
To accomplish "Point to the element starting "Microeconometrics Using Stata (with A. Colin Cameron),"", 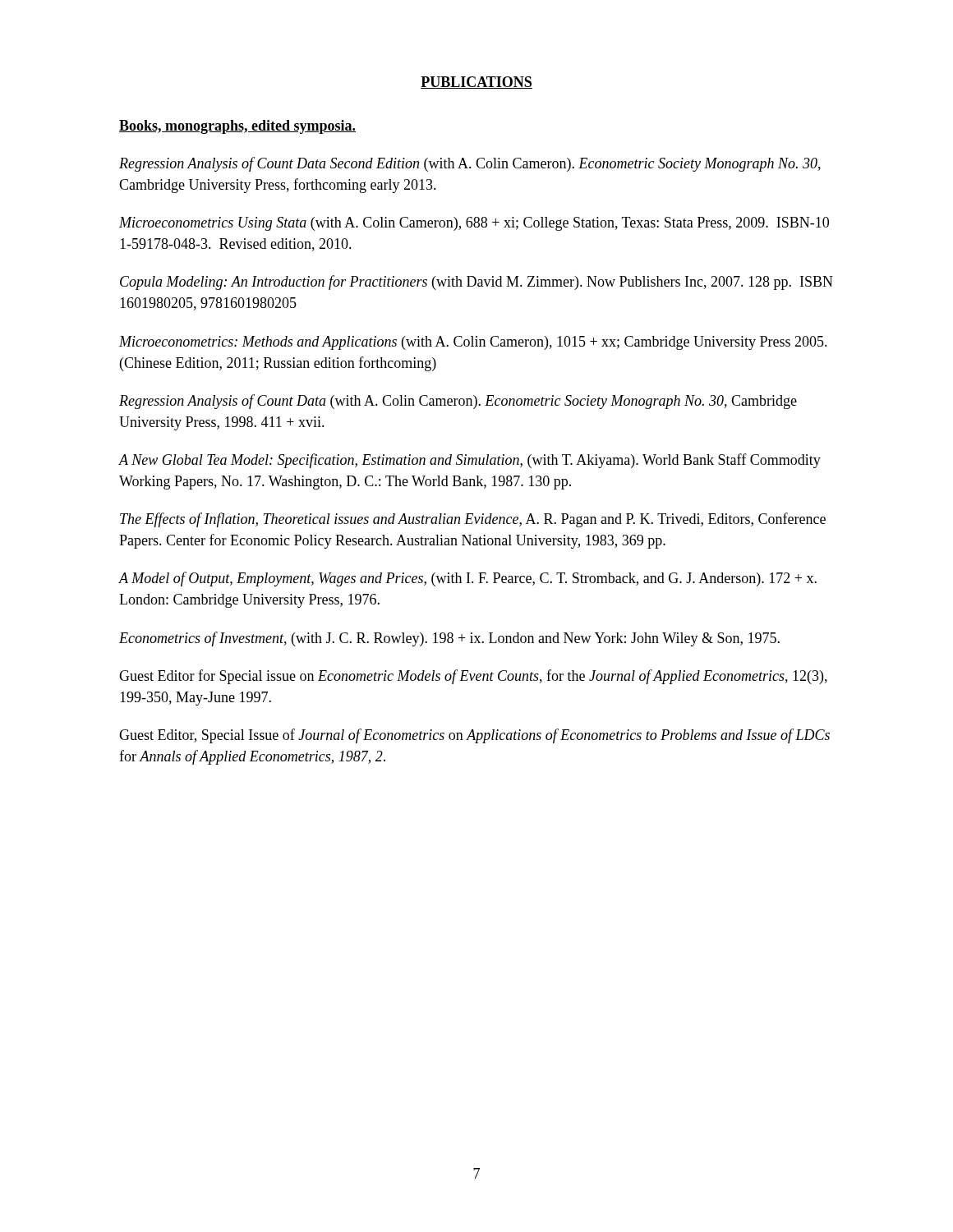I will click(474, 233).
